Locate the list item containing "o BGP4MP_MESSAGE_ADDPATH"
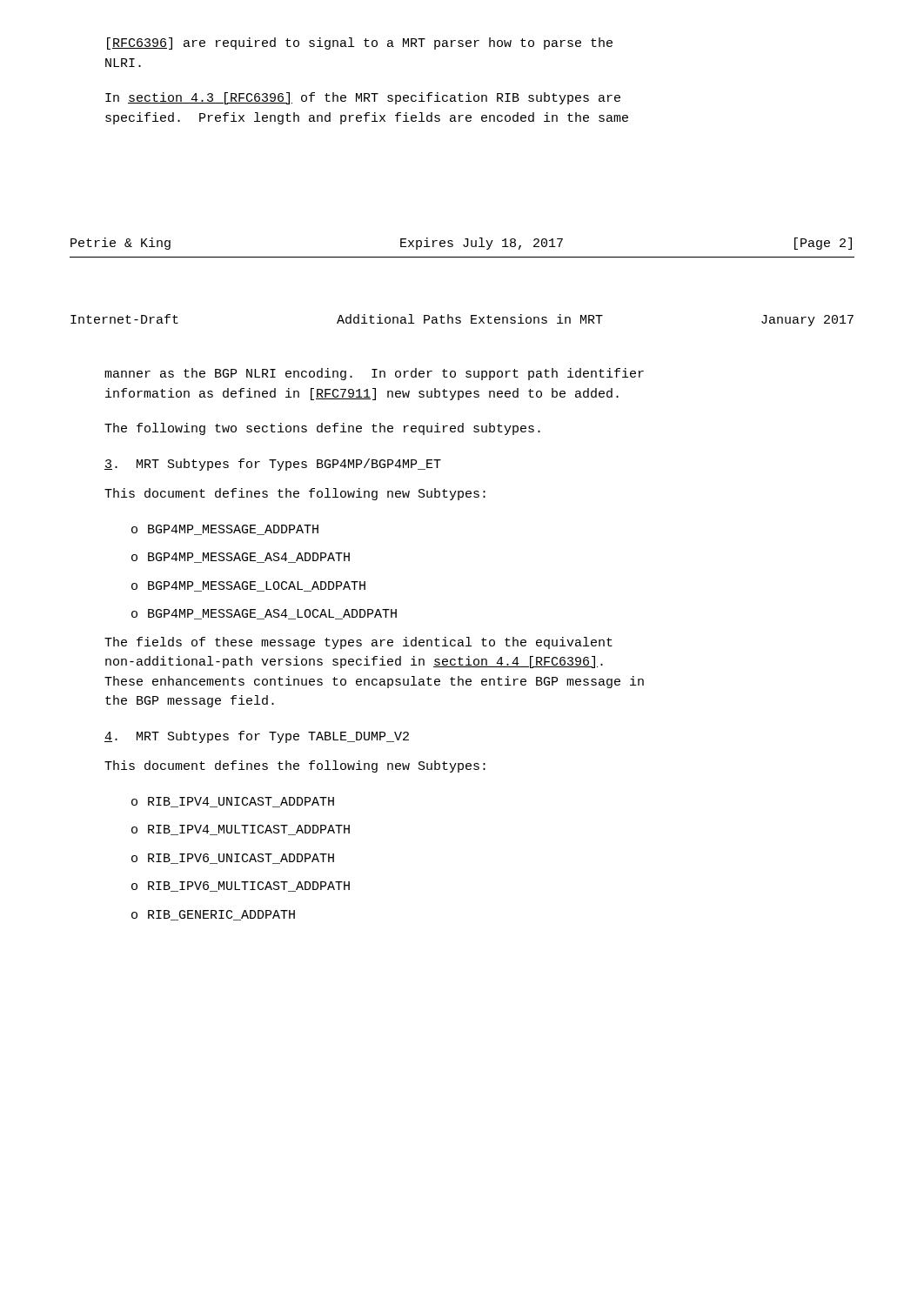924x1305 pixels. coord(225,530)
